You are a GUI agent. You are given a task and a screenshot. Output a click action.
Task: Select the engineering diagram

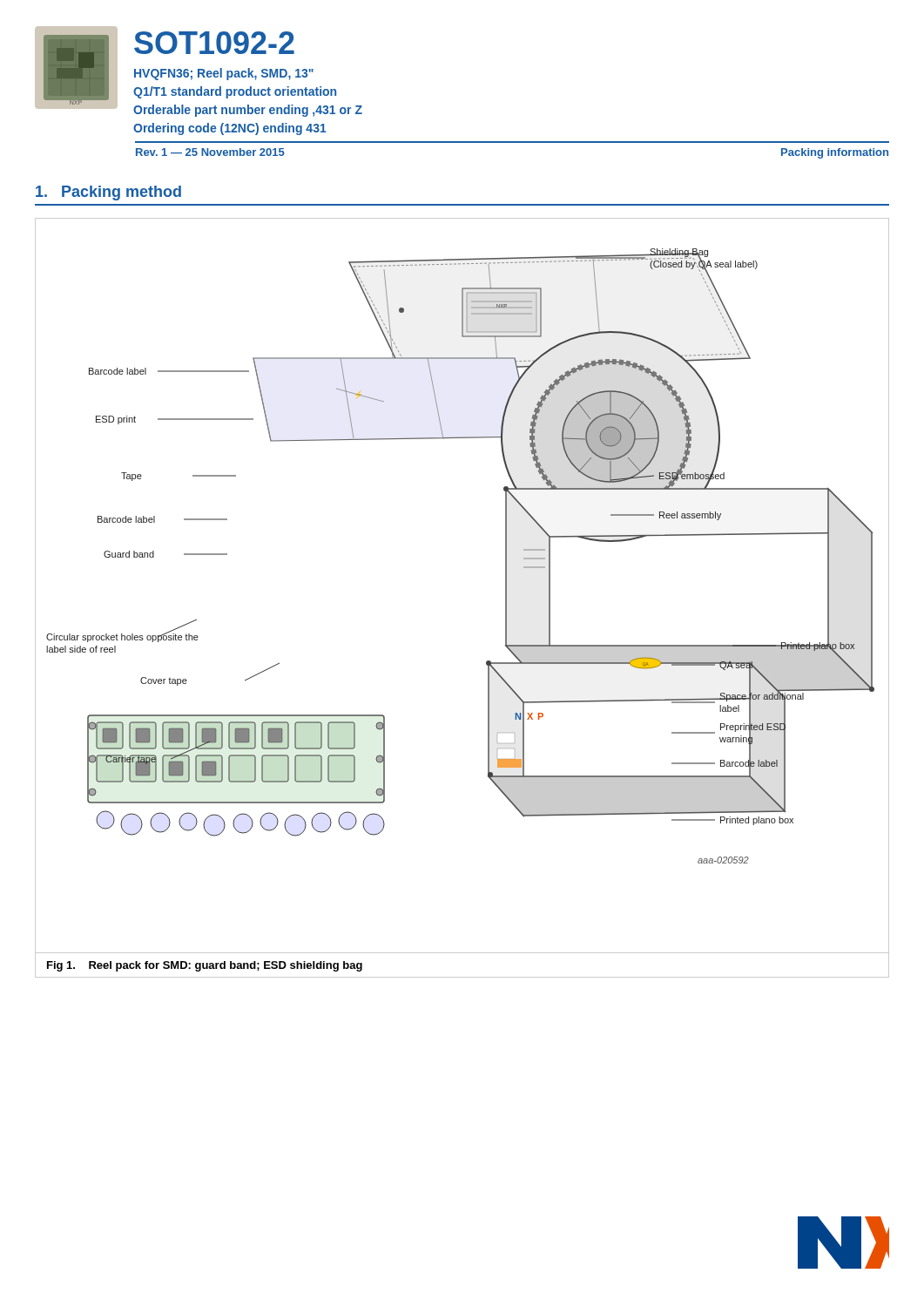tap(462, 579)
